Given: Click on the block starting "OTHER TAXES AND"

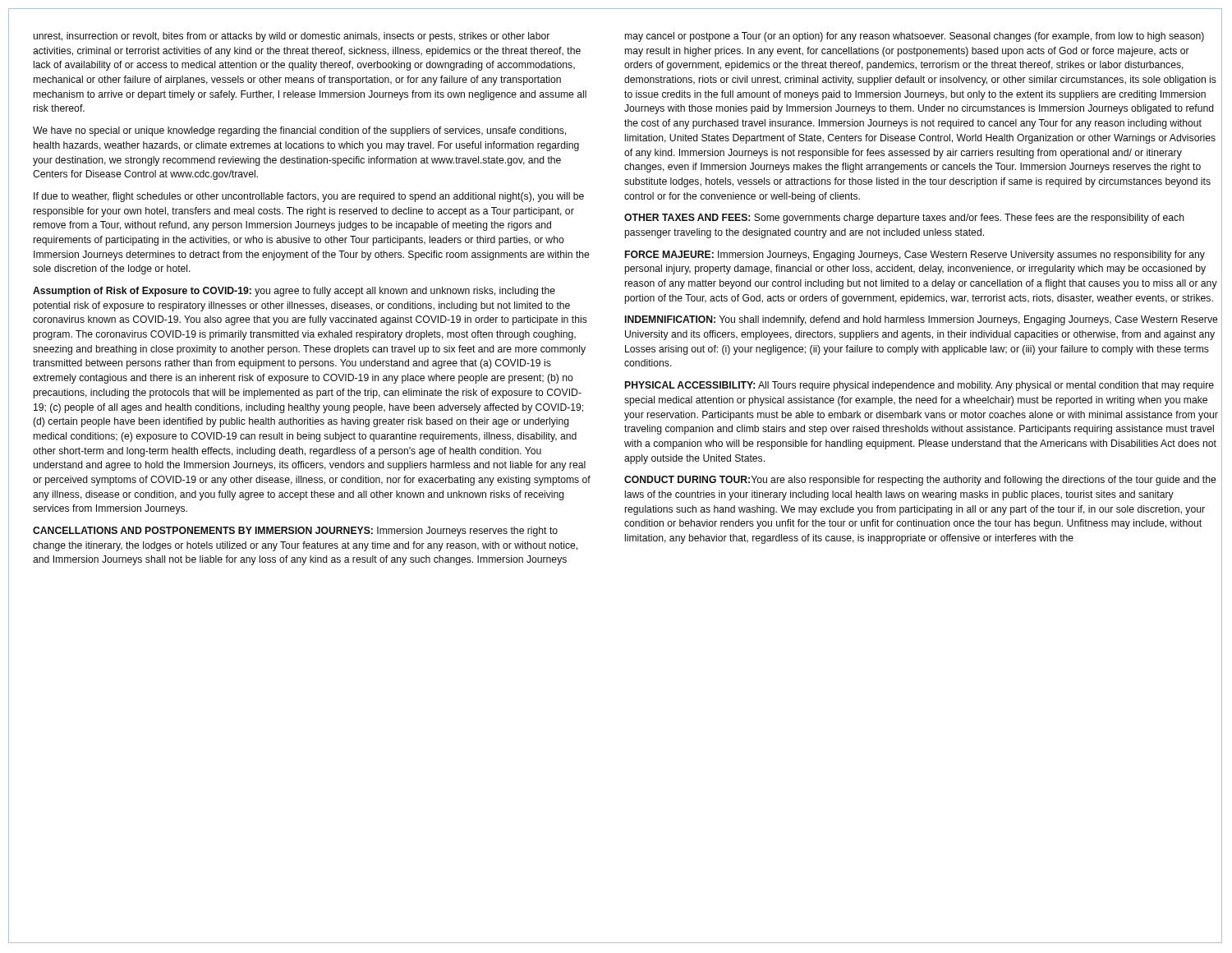Looking at the screenshot, I should coord(922,226).
